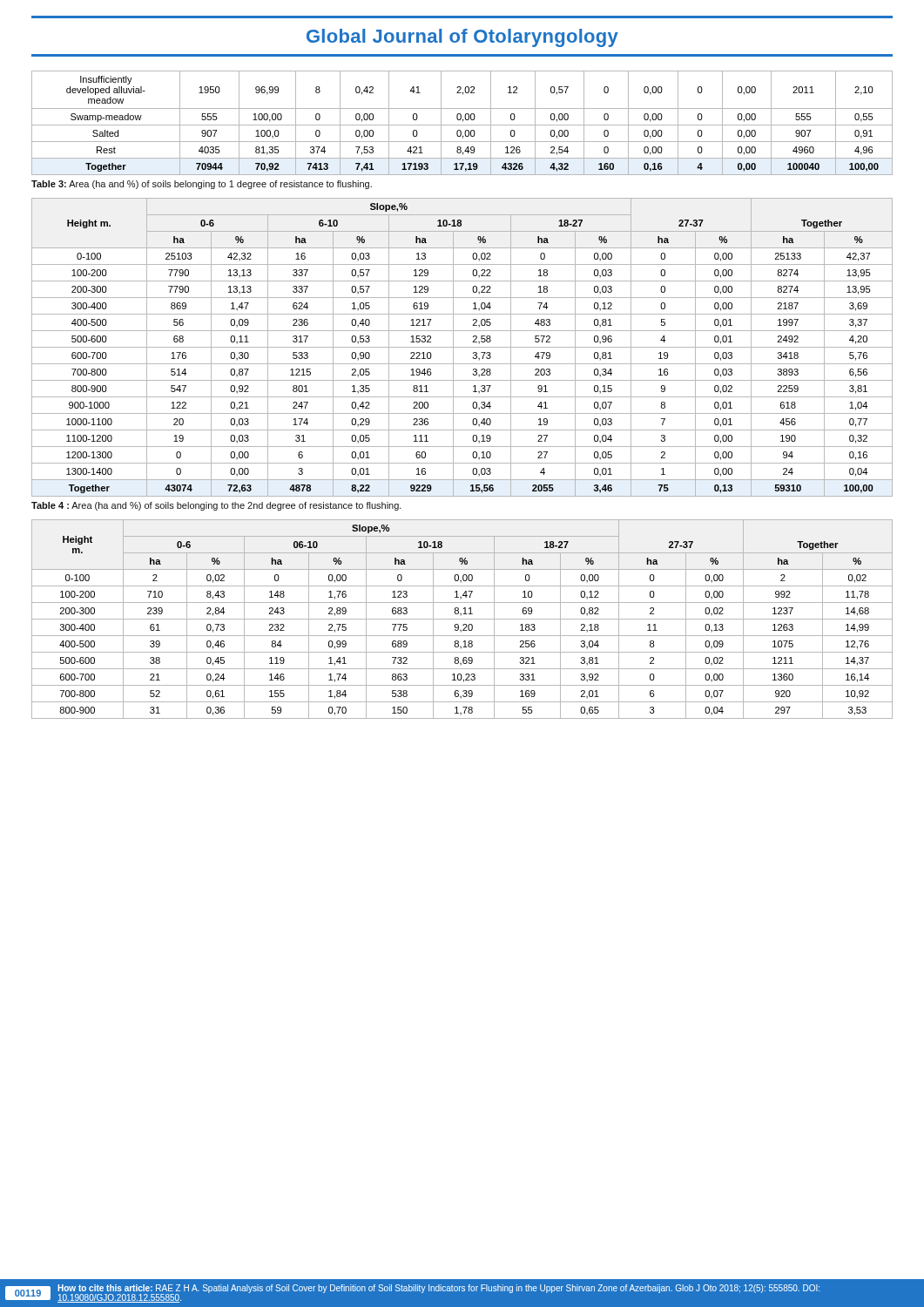Navigate to the passage starting "Table 3: Area (ha"

pos(202,184)
